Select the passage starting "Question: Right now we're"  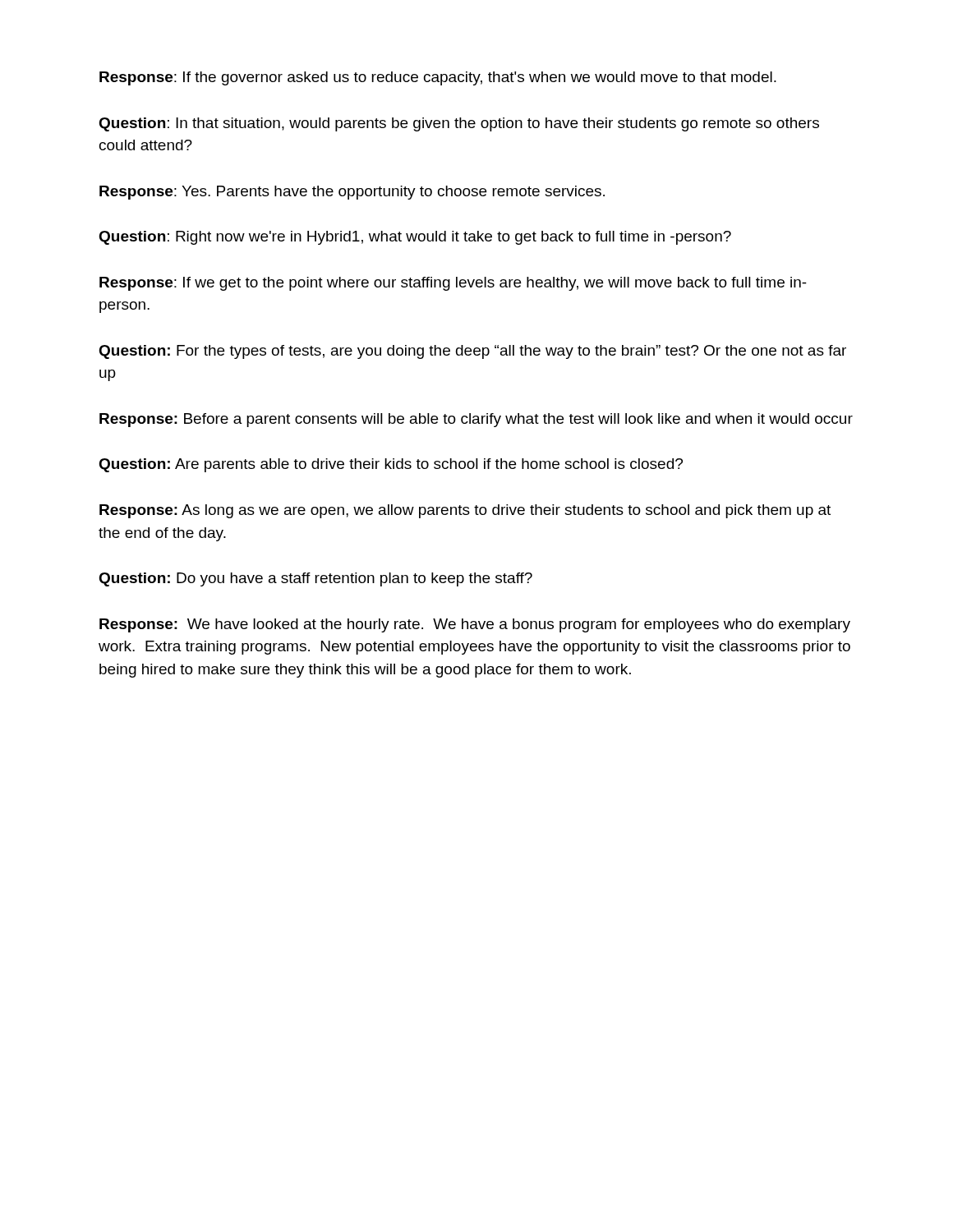pos(415,236)
